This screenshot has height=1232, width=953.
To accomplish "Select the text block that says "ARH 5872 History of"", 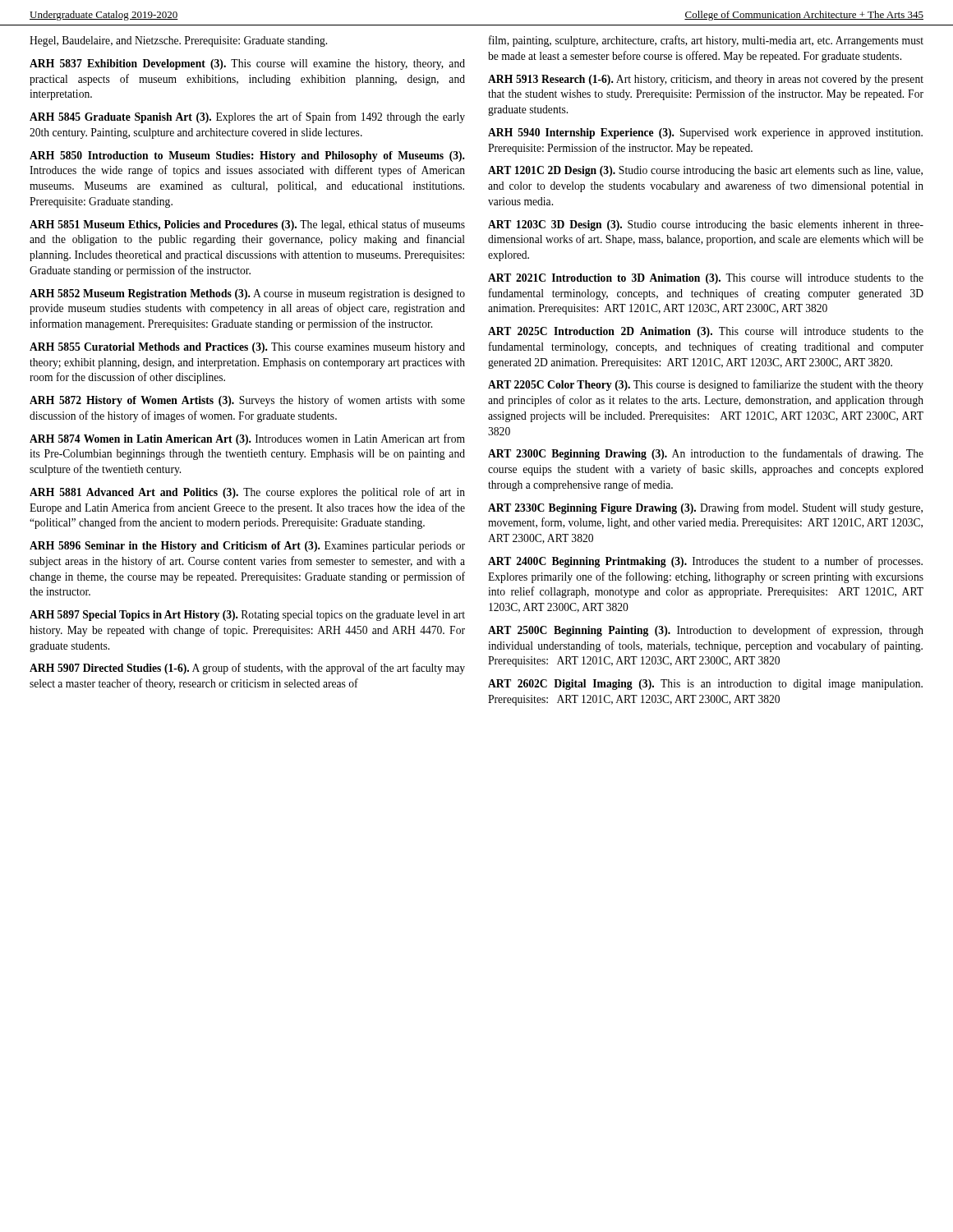I will coord(247,408).
